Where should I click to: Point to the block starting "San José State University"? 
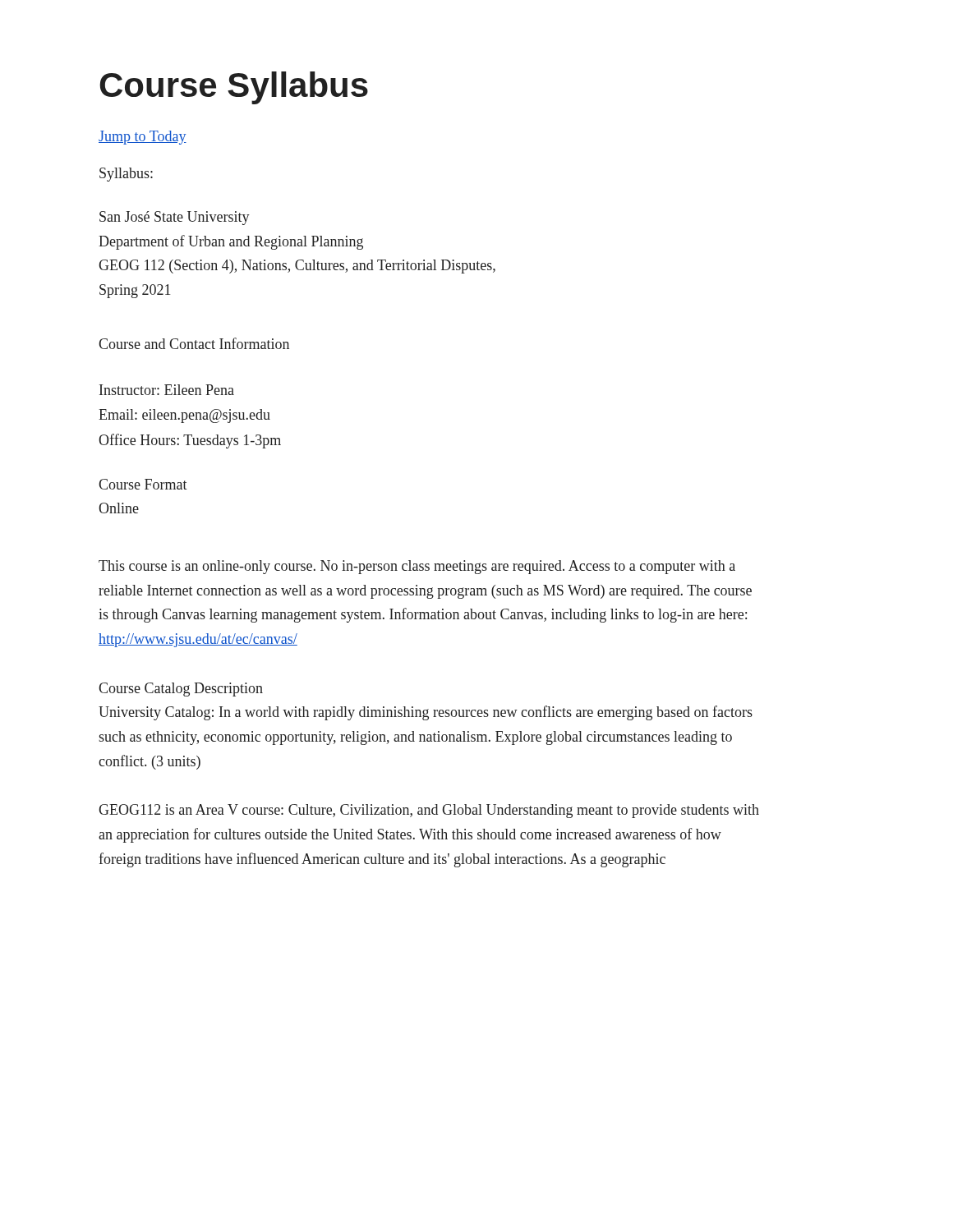point(297,253)
